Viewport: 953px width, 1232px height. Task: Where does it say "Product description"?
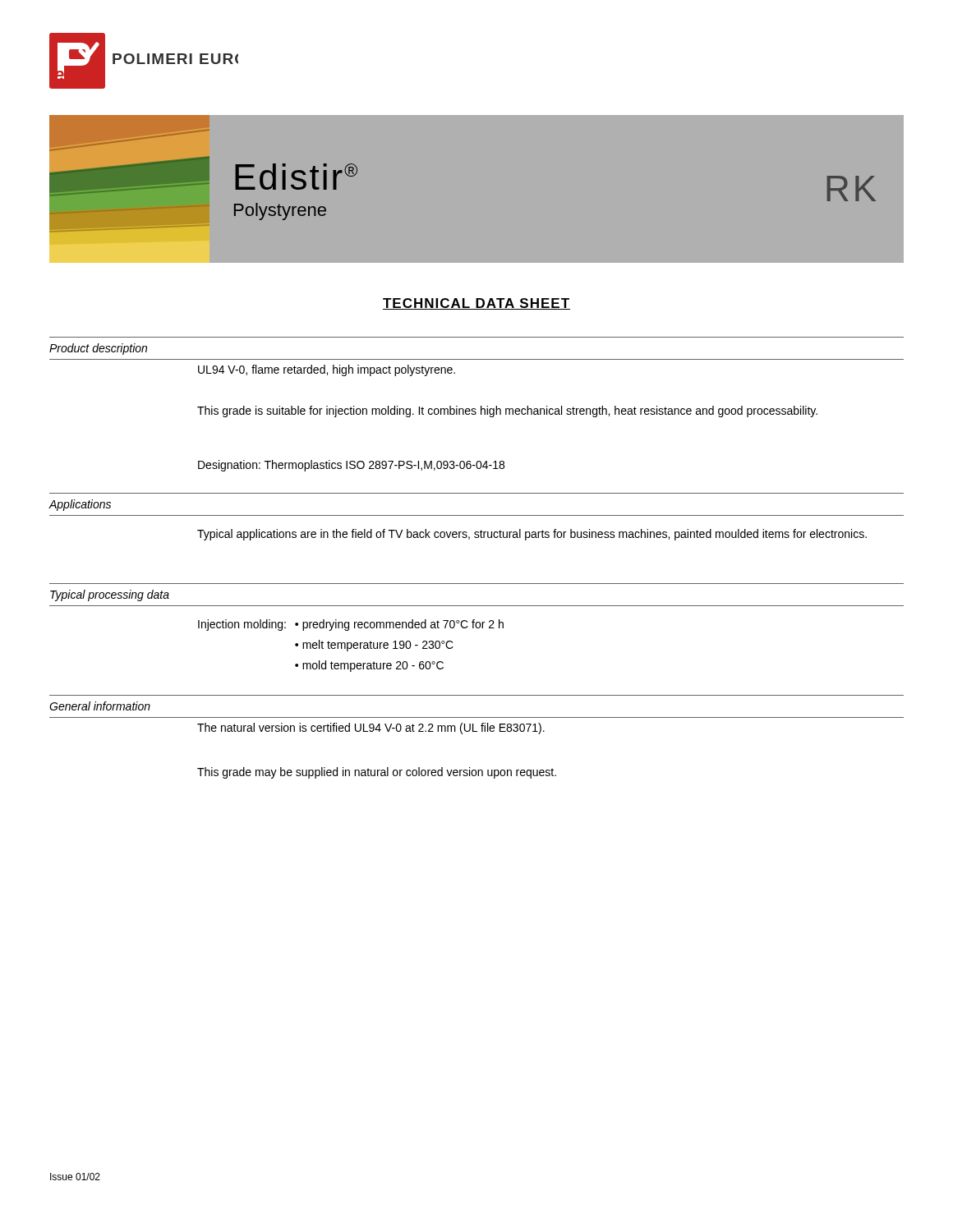point(98,348)
